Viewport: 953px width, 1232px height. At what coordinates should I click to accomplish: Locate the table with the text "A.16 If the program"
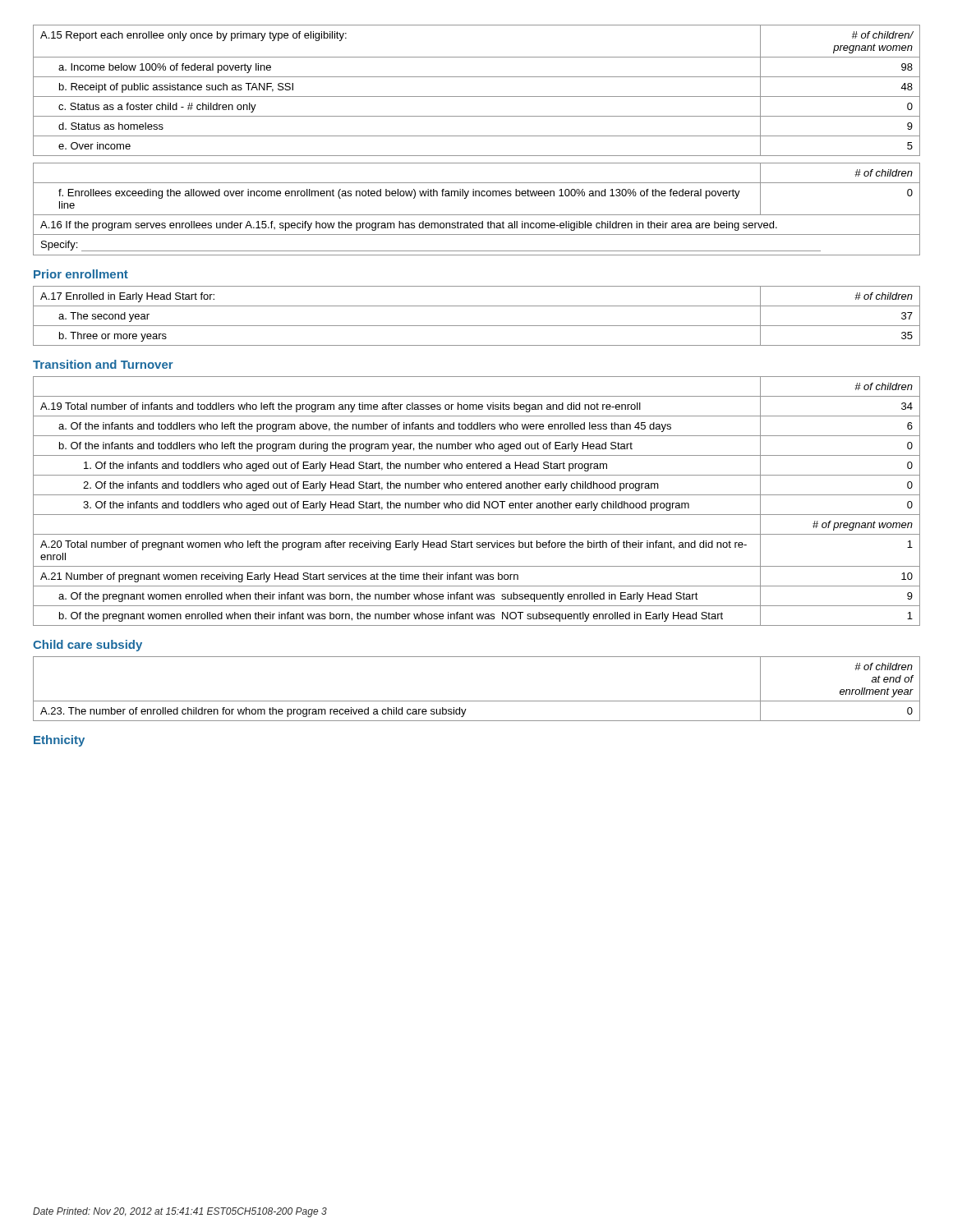coord(476,209)
